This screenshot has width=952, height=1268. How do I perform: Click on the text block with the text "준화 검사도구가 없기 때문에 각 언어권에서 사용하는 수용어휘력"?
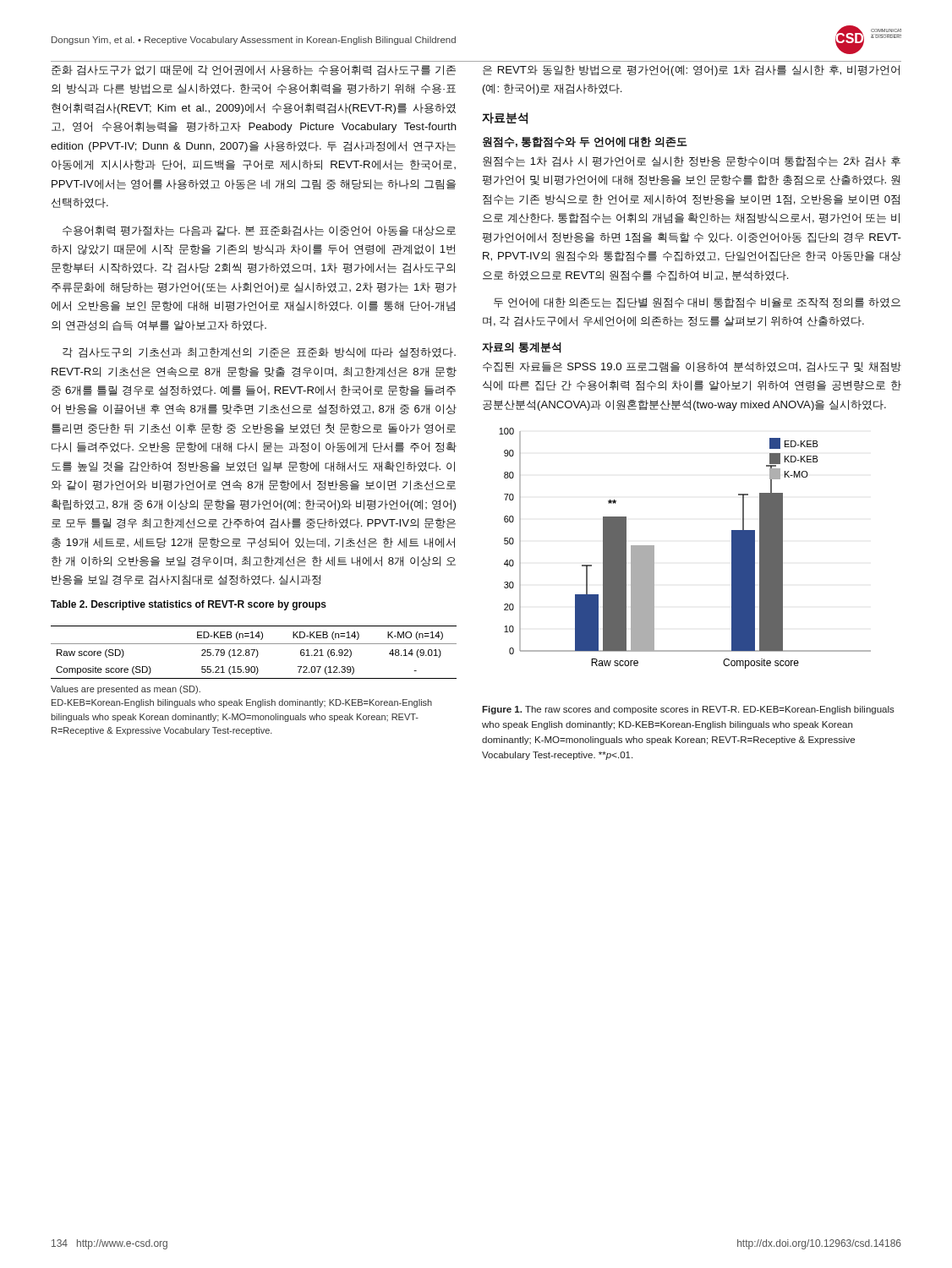254,325
